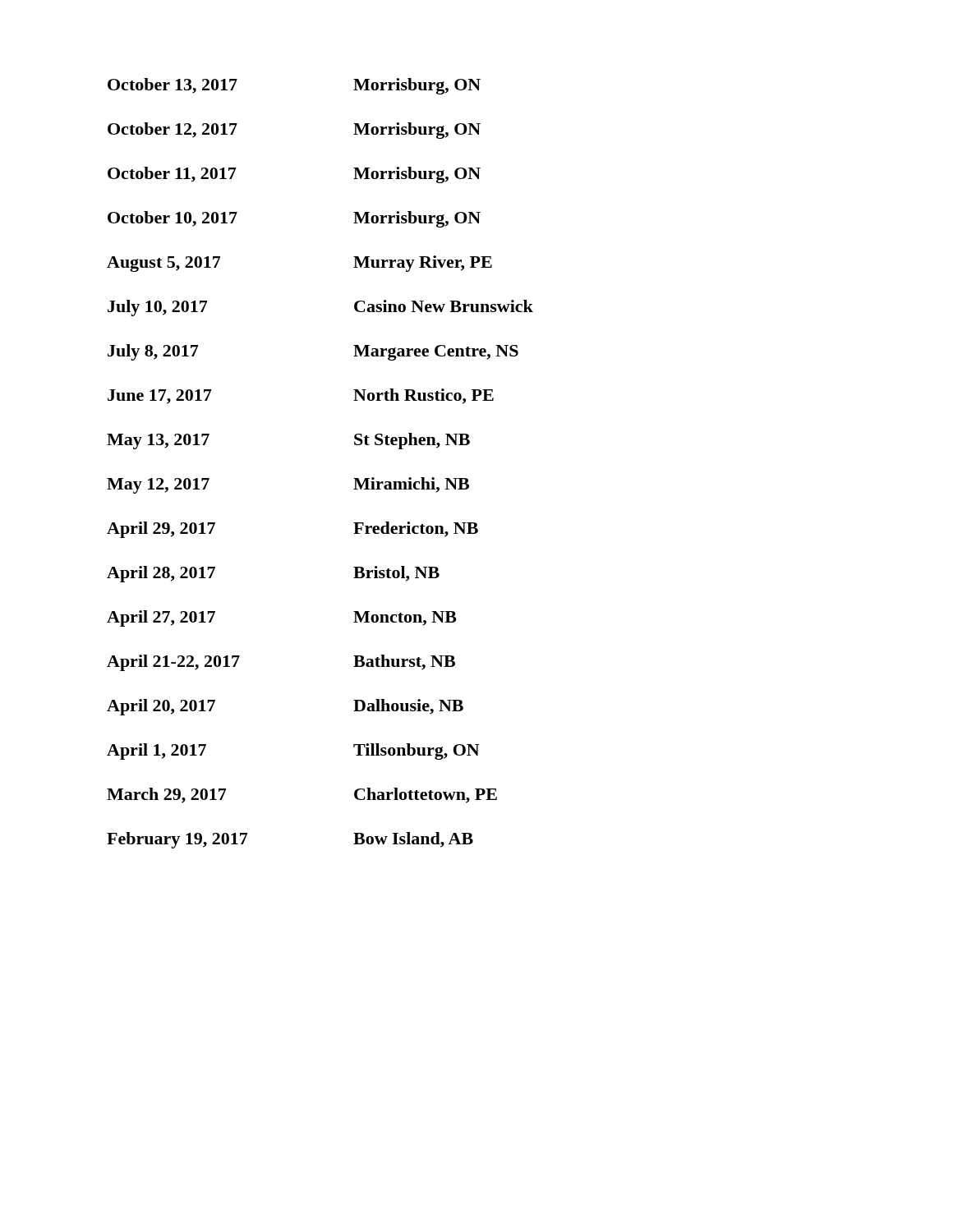Point to the element starting "August 5, 2017 Murray River, PE"
This screenshot has height=1232, width=953.
(x=460, y=262)
